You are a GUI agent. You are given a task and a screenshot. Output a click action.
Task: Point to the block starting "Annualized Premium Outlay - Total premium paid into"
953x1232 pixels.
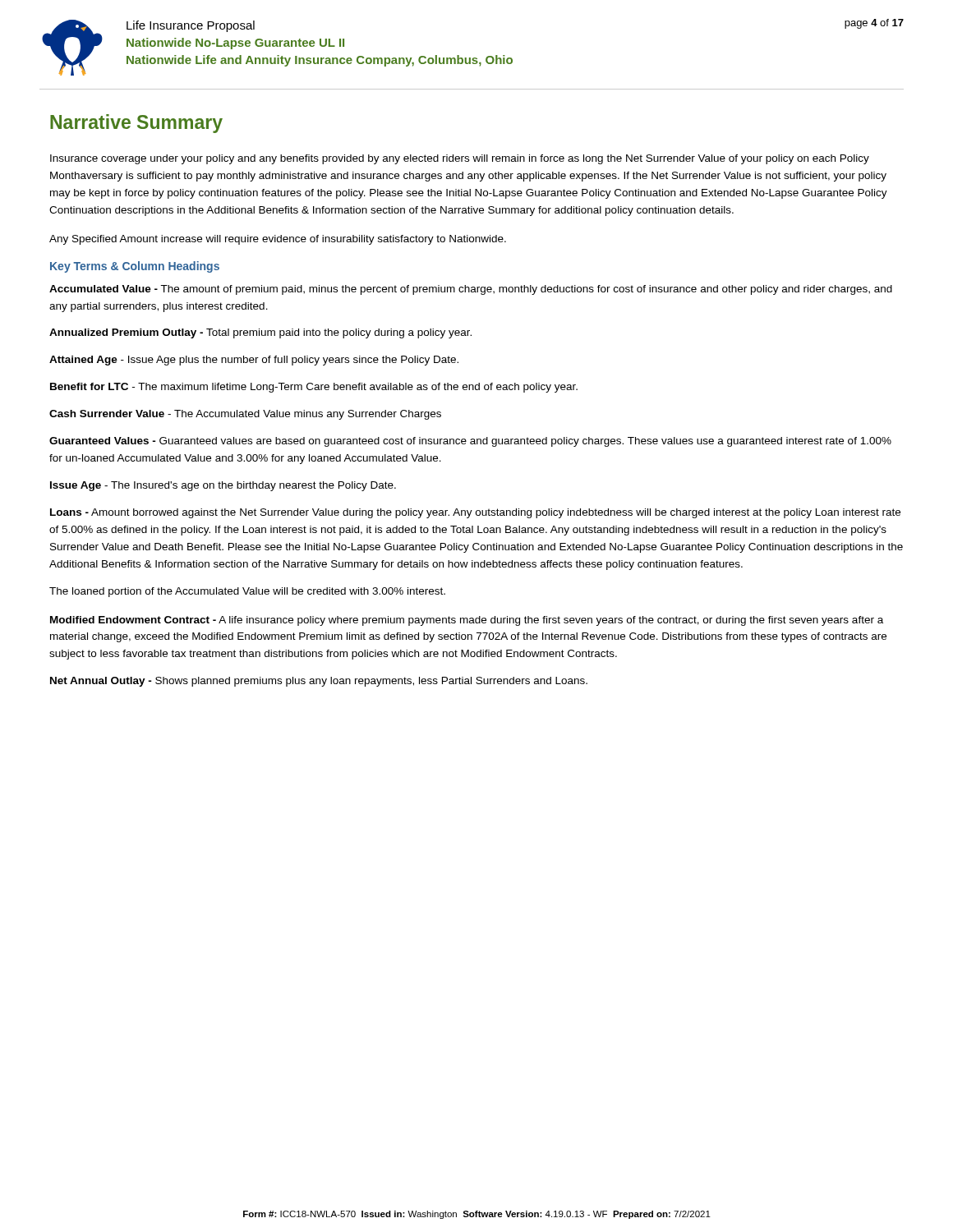[x=261, y=333]
